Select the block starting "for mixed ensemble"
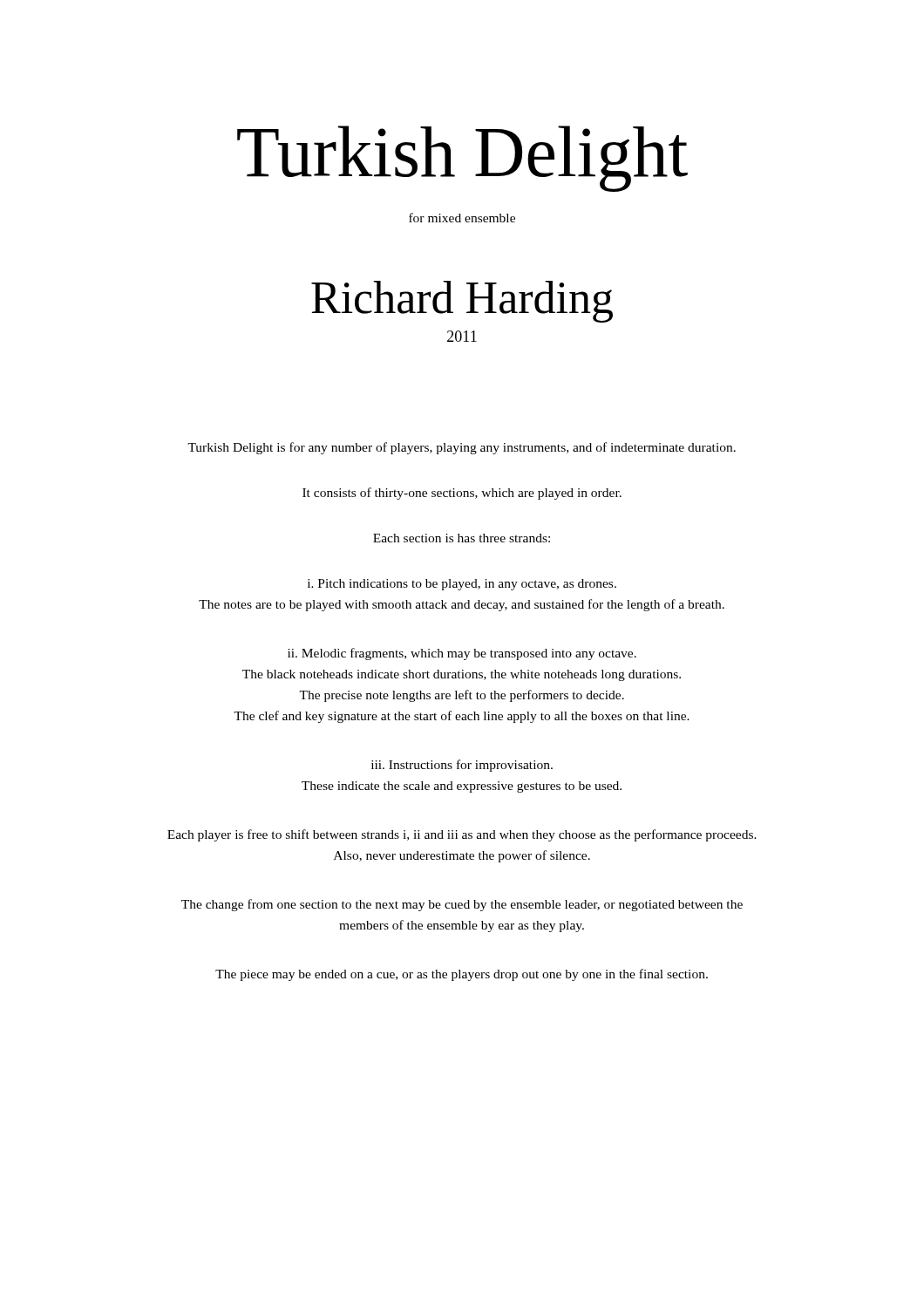 [462, 218]
